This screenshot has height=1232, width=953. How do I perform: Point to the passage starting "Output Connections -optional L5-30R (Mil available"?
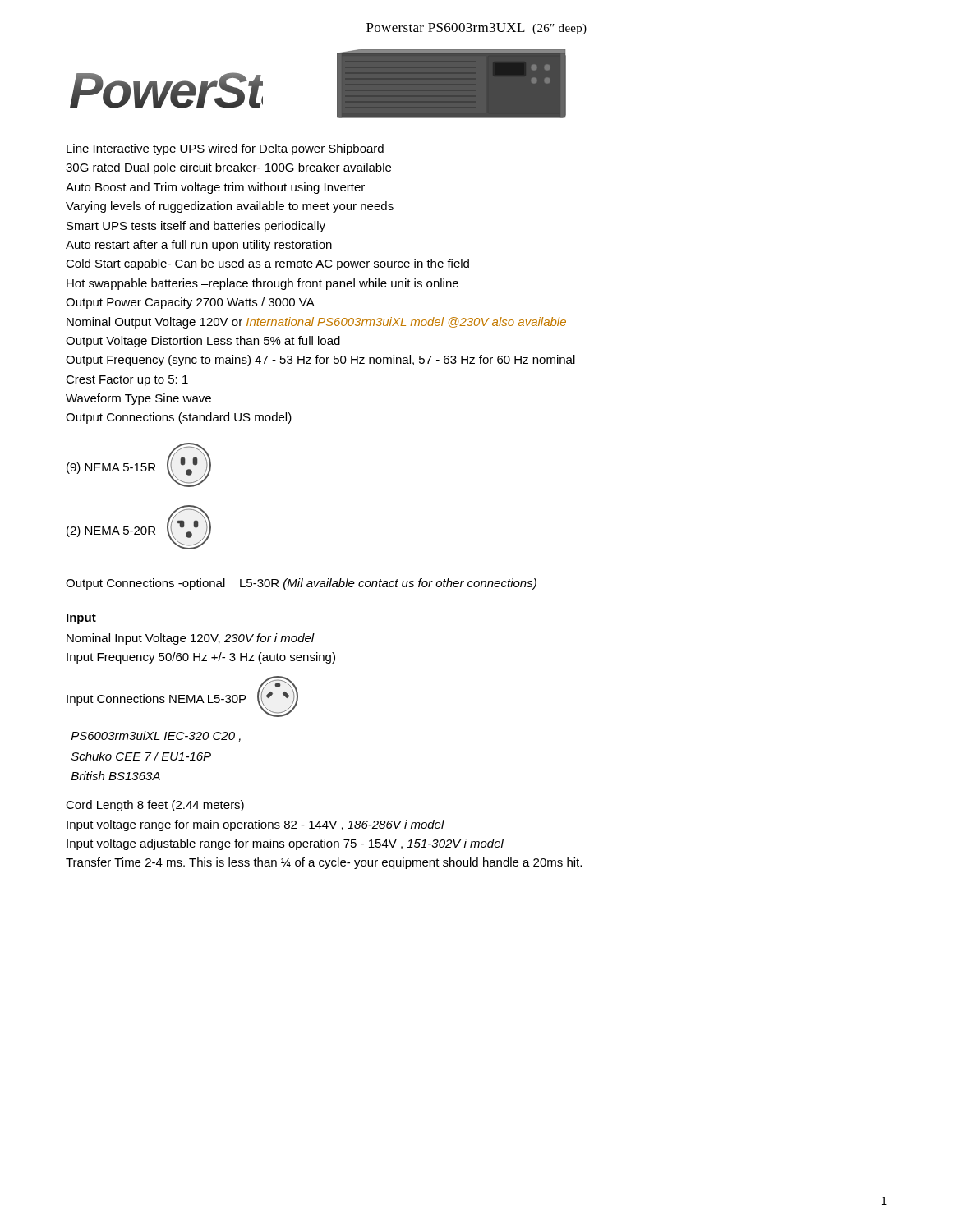tap(301, 583)
